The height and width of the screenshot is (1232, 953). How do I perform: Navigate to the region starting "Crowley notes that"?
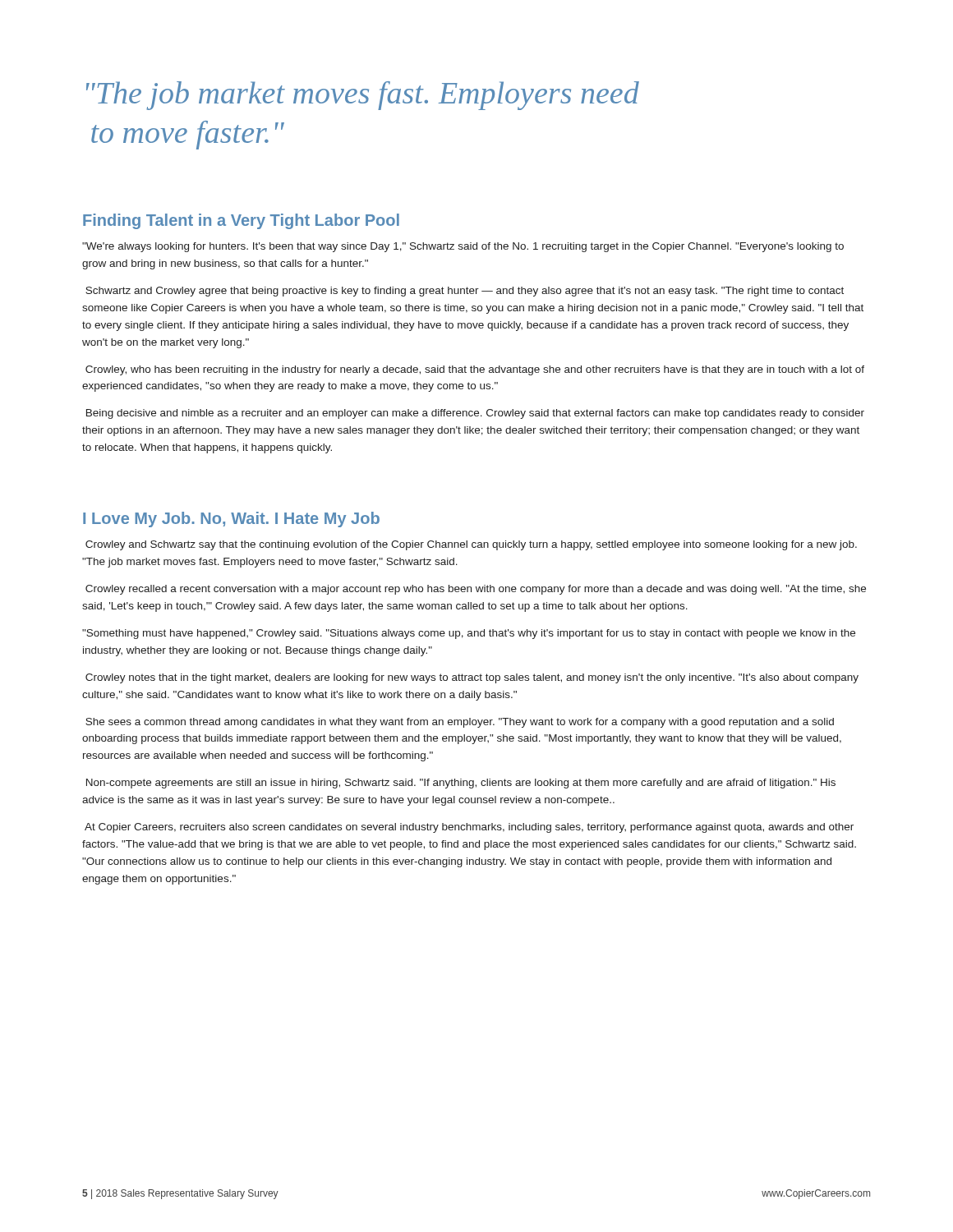coord(470,685)
